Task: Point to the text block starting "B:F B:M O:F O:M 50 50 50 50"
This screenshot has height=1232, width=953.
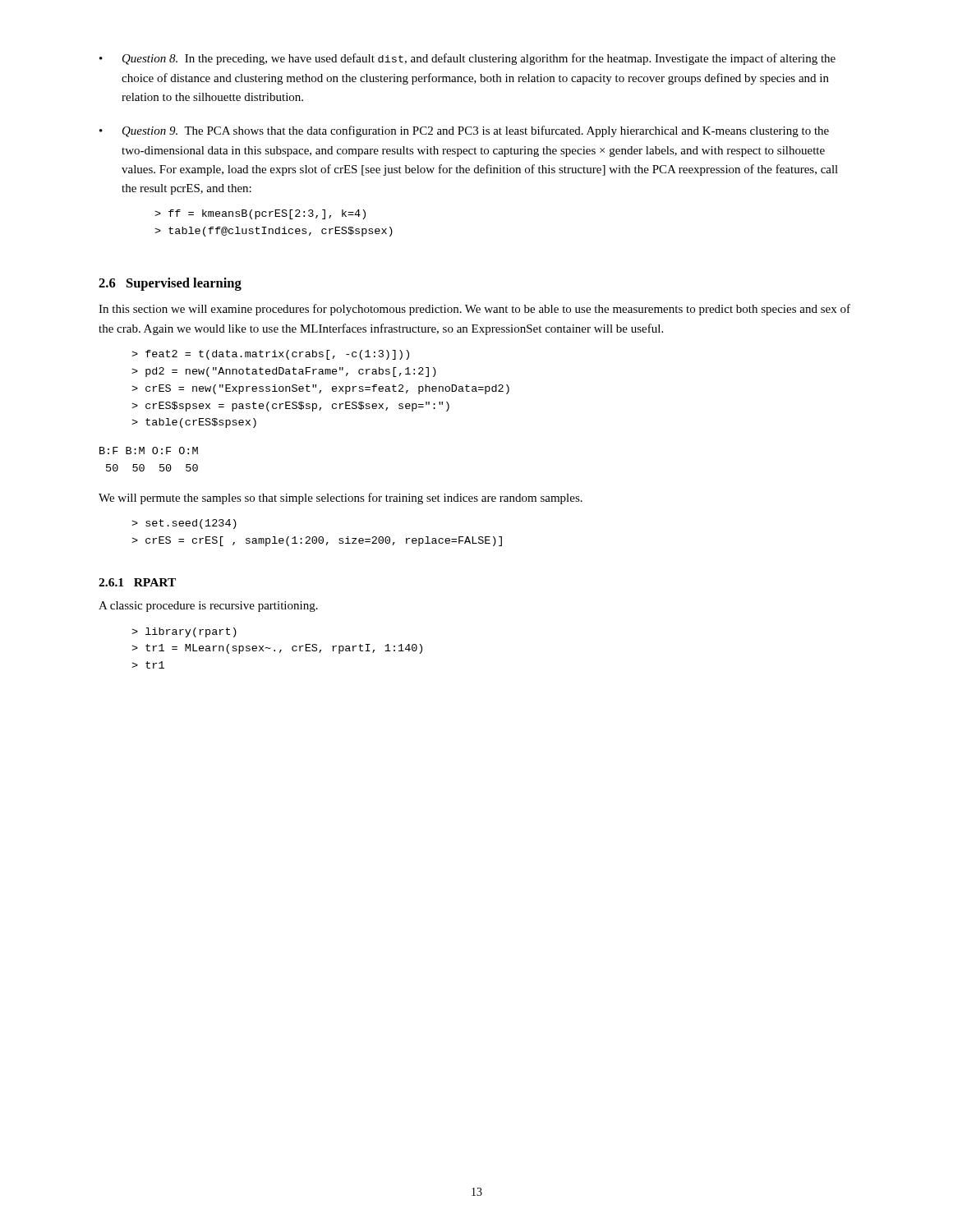Action: point(149,451)
